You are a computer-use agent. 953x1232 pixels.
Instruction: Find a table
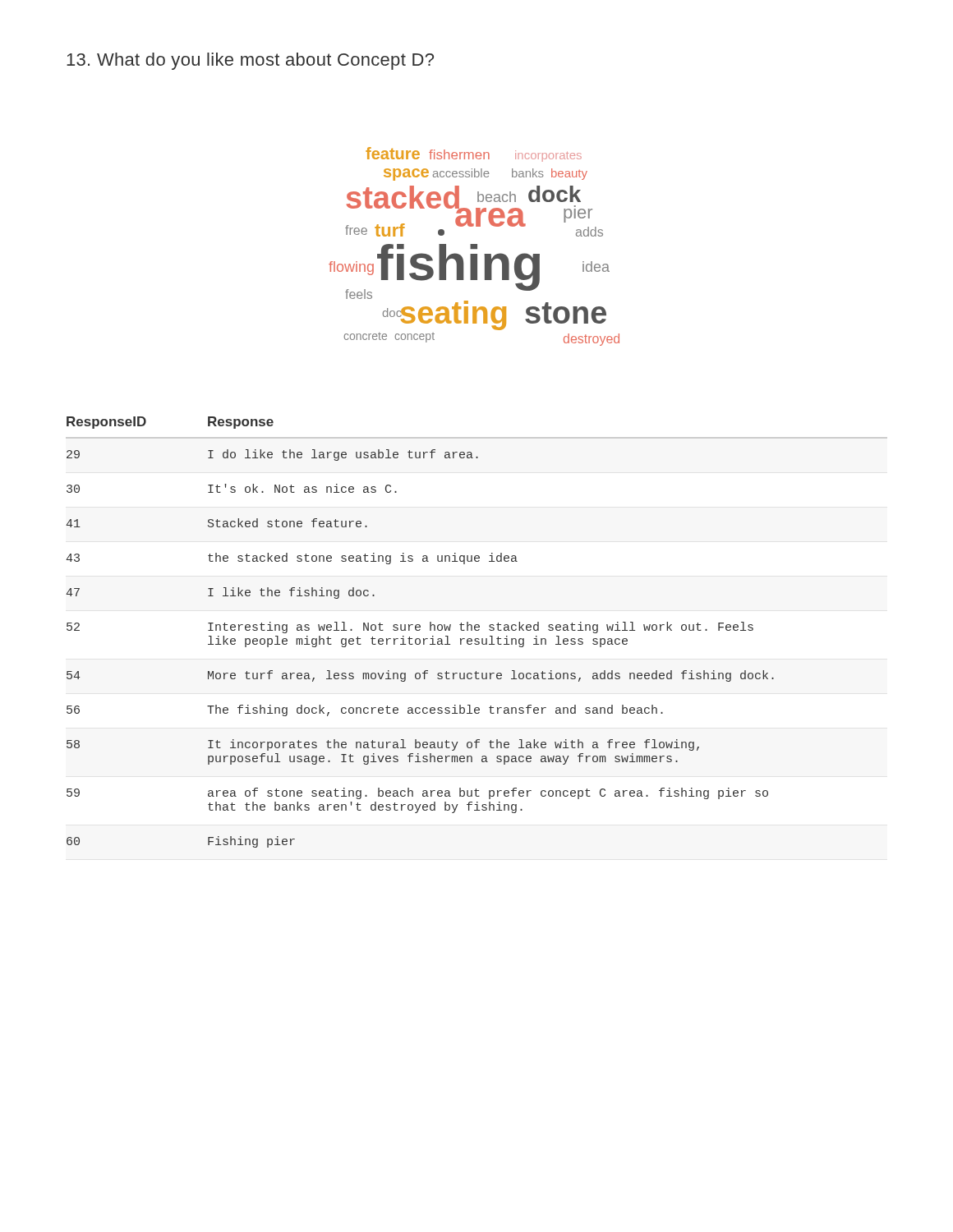pyautogui.click(x=476, y=634)
